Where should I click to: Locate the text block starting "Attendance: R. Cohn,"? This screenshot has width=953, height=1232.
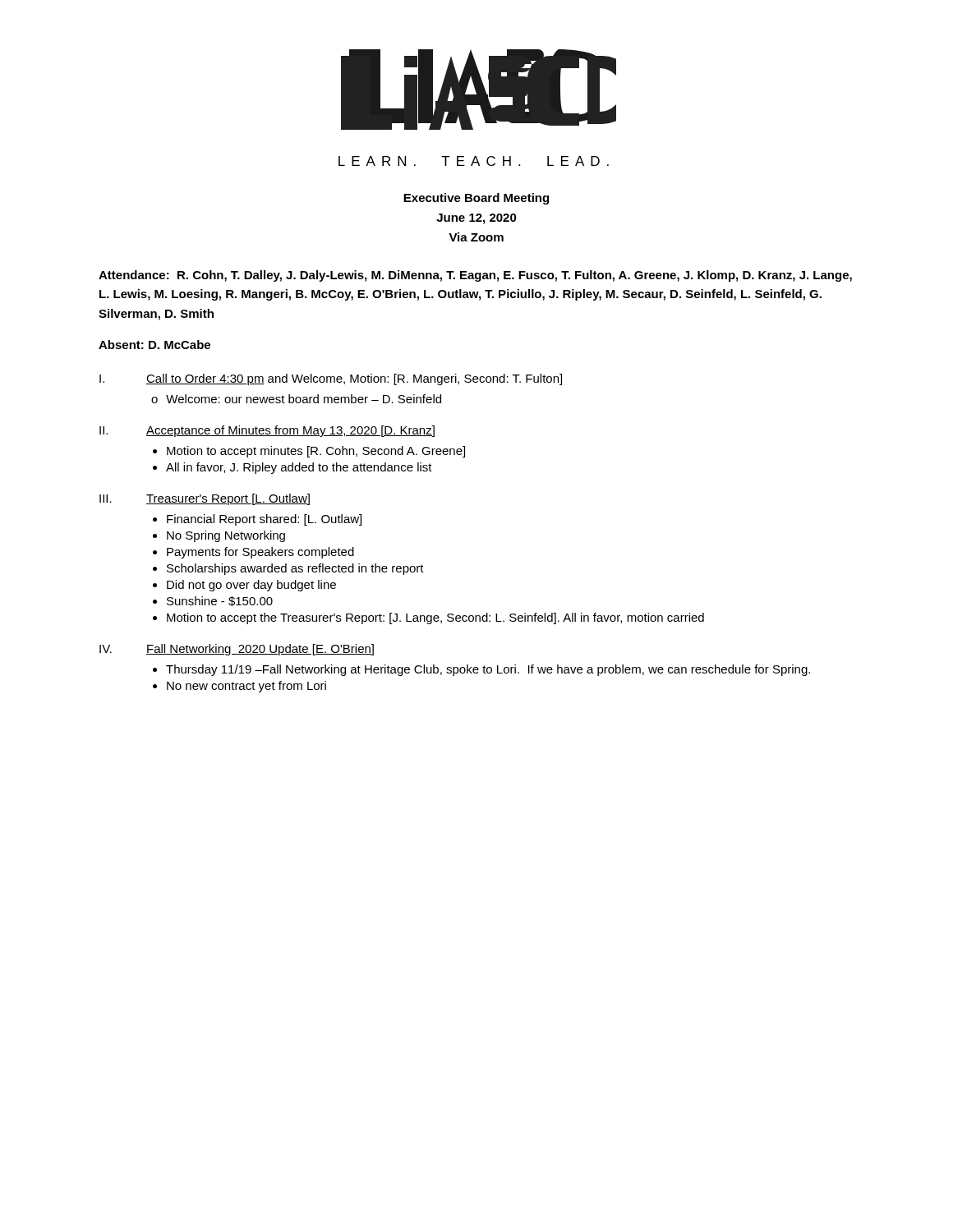[475, 294]
